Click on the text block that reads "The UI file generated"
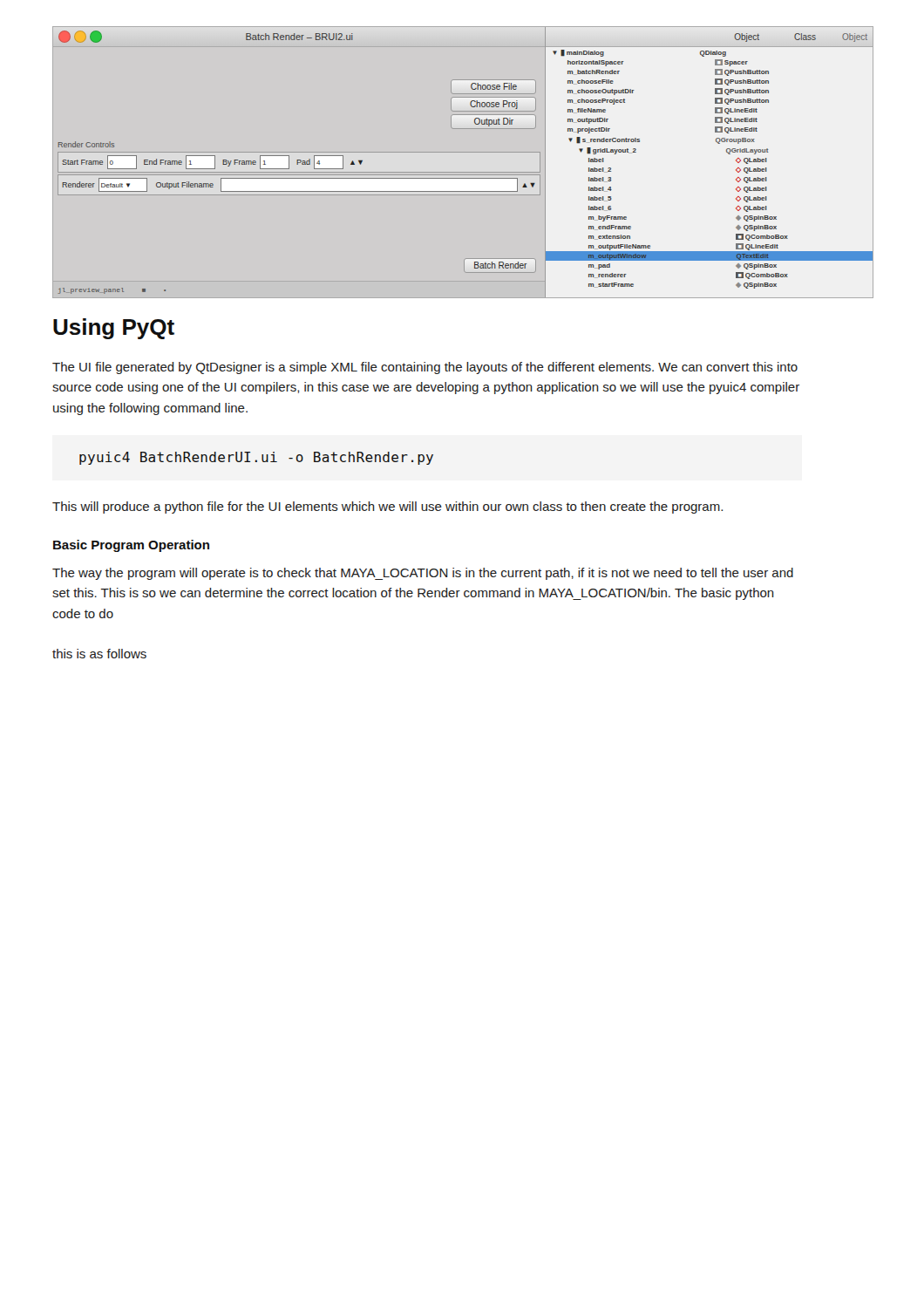The height and width of the screenshot is (1308, 924). pyautogui.click(x=426, y=387)
